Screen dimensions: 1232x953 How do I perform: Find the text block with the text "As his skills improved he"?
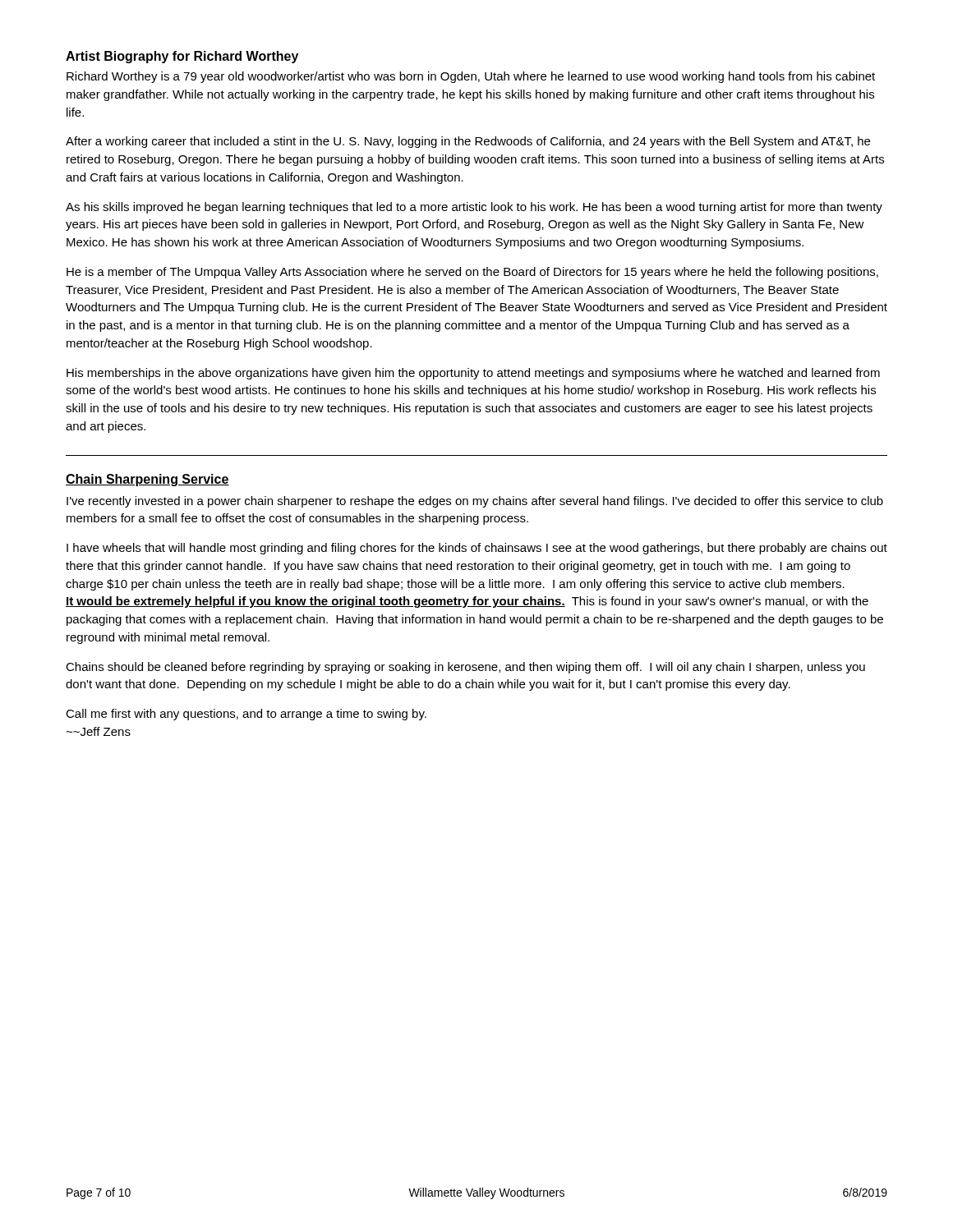(x=474, y=224)
